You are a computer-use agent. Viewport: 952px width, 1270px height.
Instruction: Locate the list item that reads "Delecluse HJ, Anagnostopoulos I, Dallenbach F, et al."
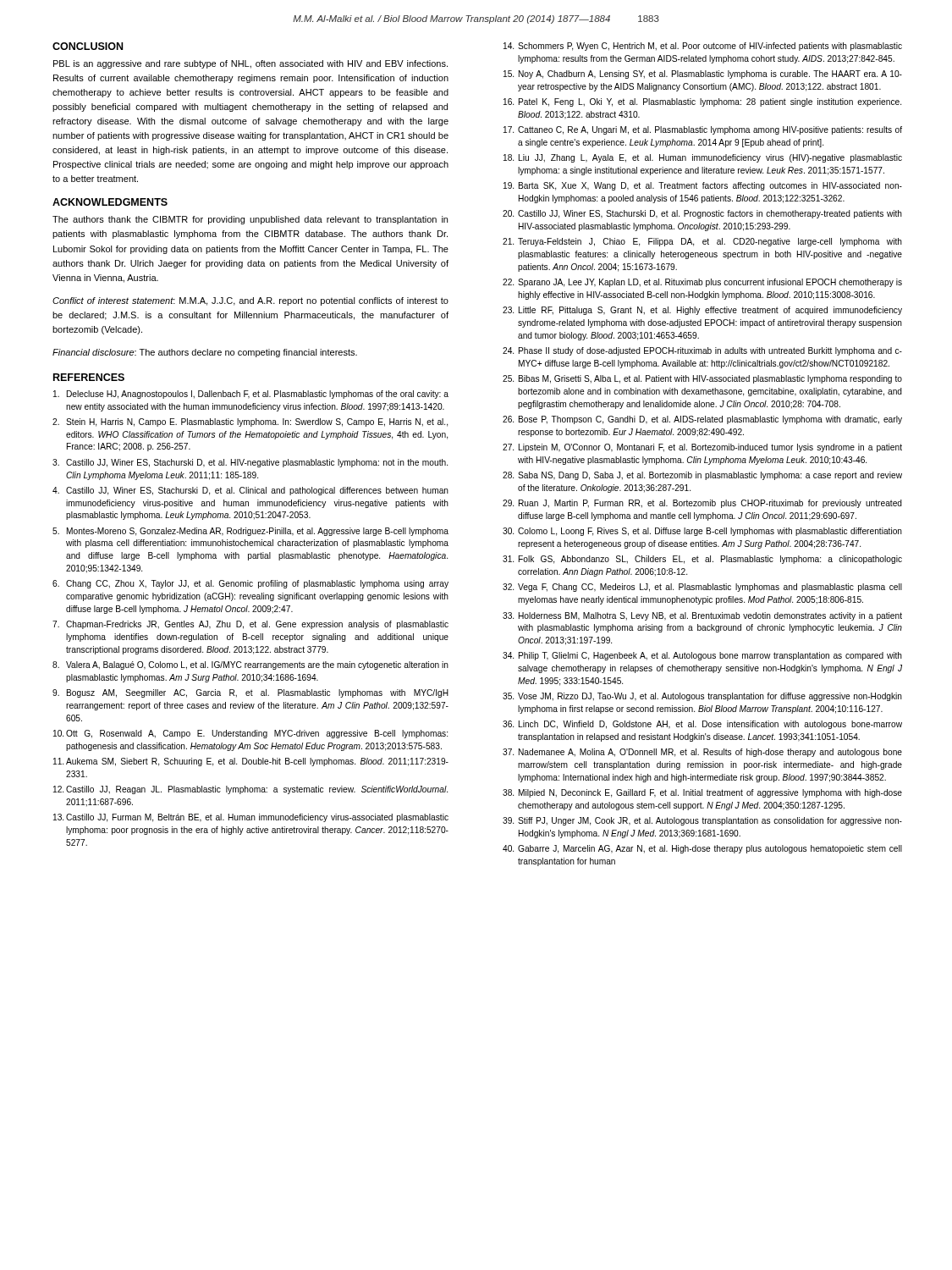(250, 401)
